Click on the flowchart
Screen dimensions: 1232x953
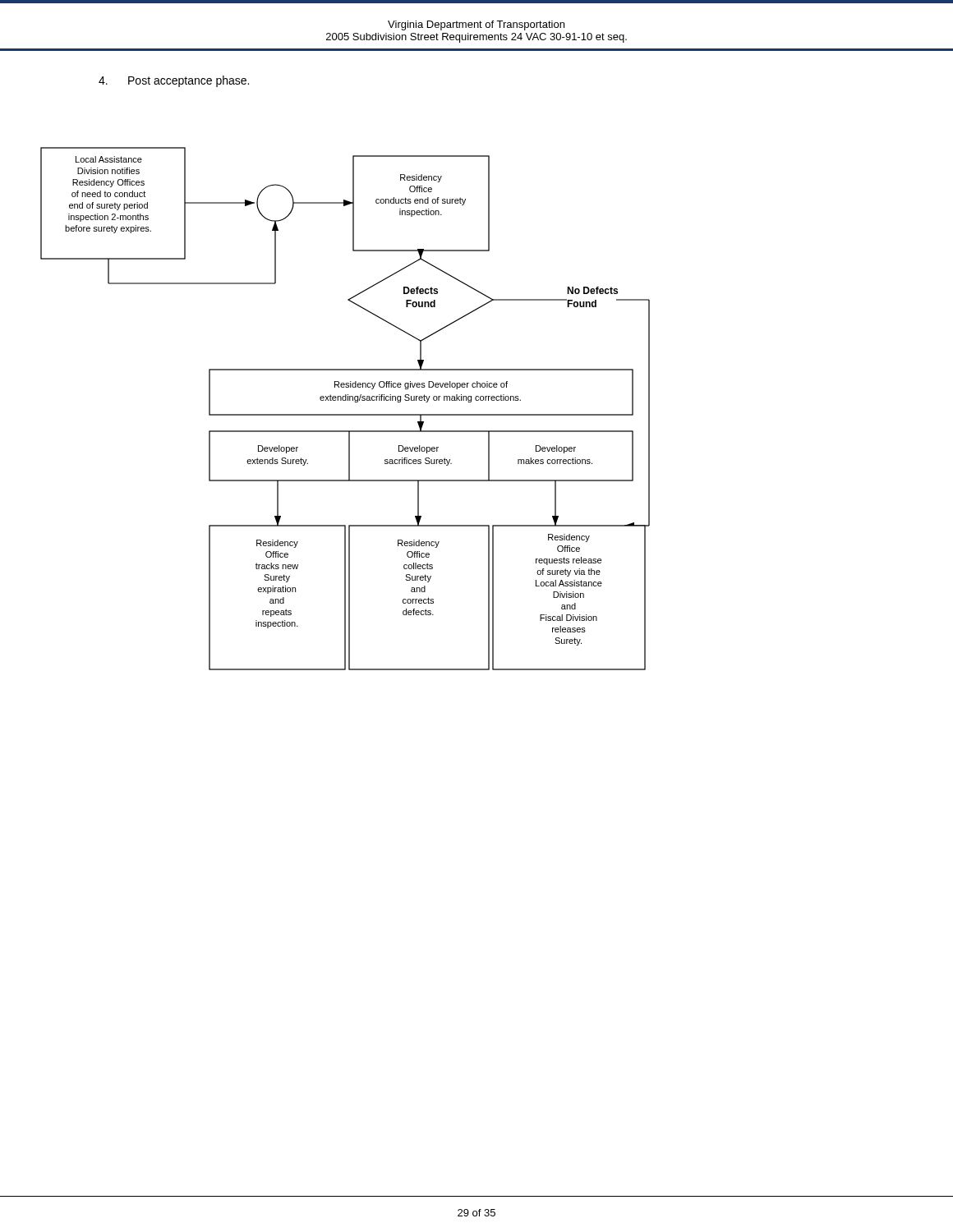[476, 419]
